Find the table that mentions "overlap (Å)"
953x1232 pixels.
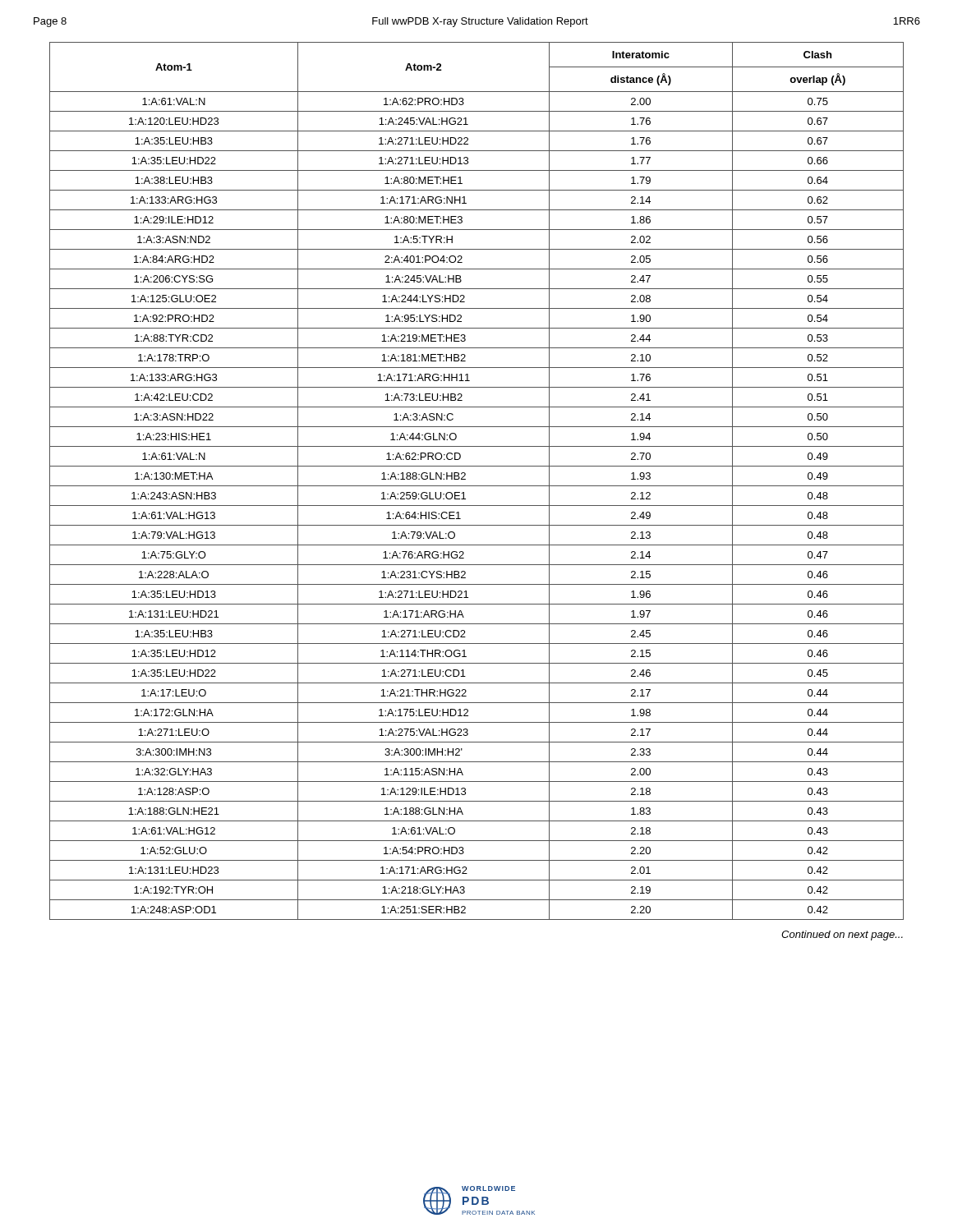point(476,481)
